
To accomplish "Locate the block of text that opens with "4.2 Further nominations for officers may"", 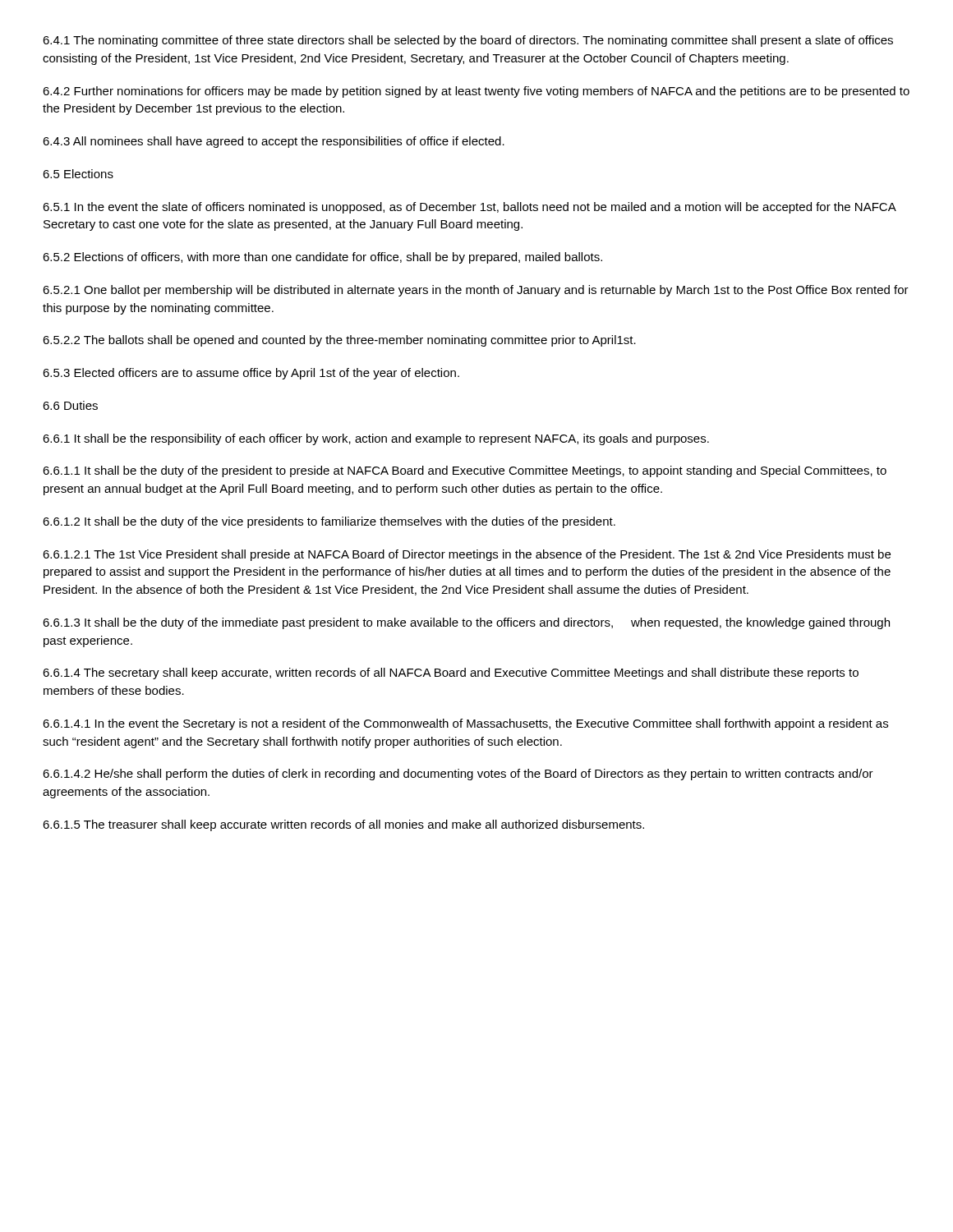I will click(476, 99).
